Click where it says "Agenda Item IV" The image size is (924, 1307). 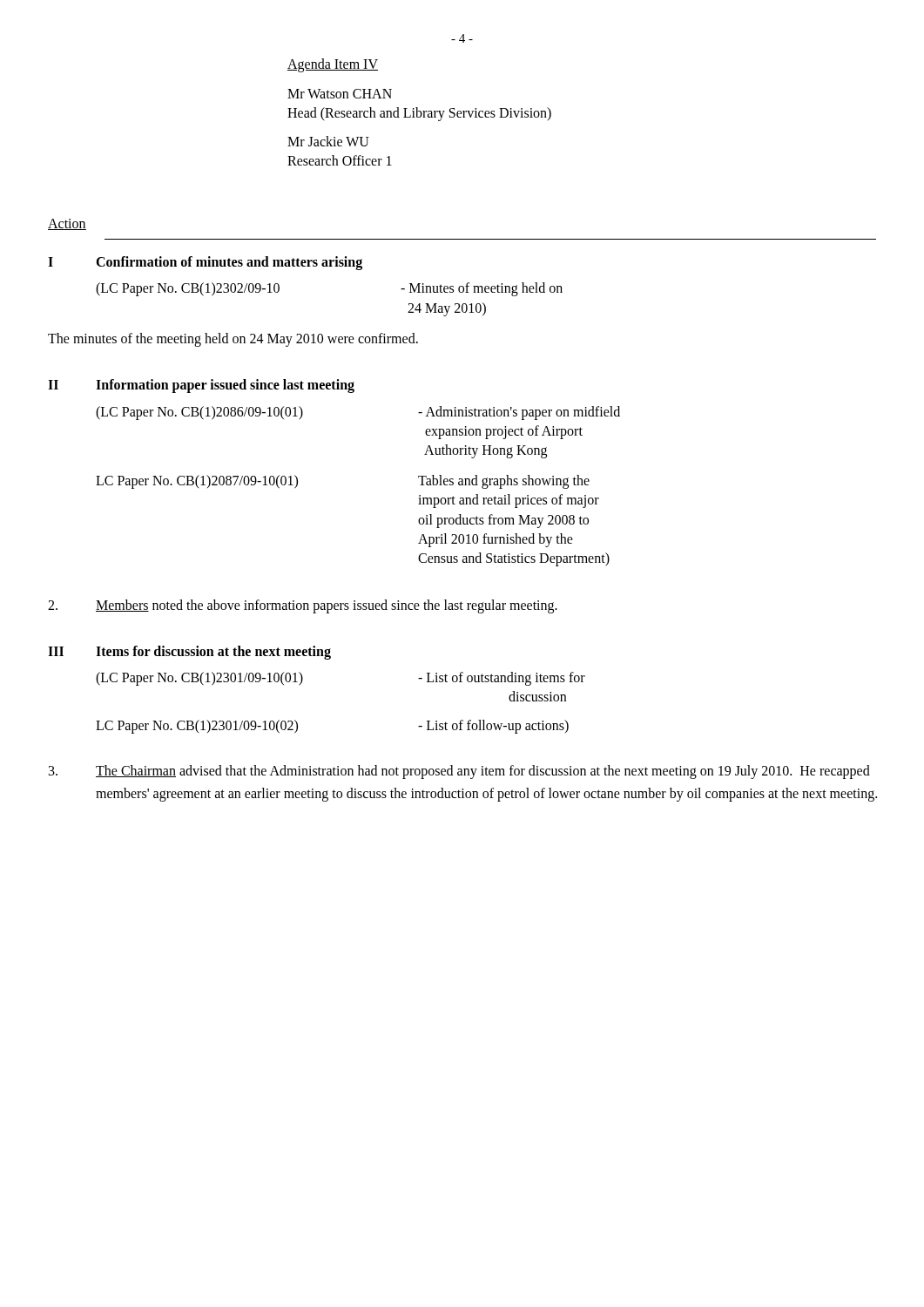tap(333, 64)
